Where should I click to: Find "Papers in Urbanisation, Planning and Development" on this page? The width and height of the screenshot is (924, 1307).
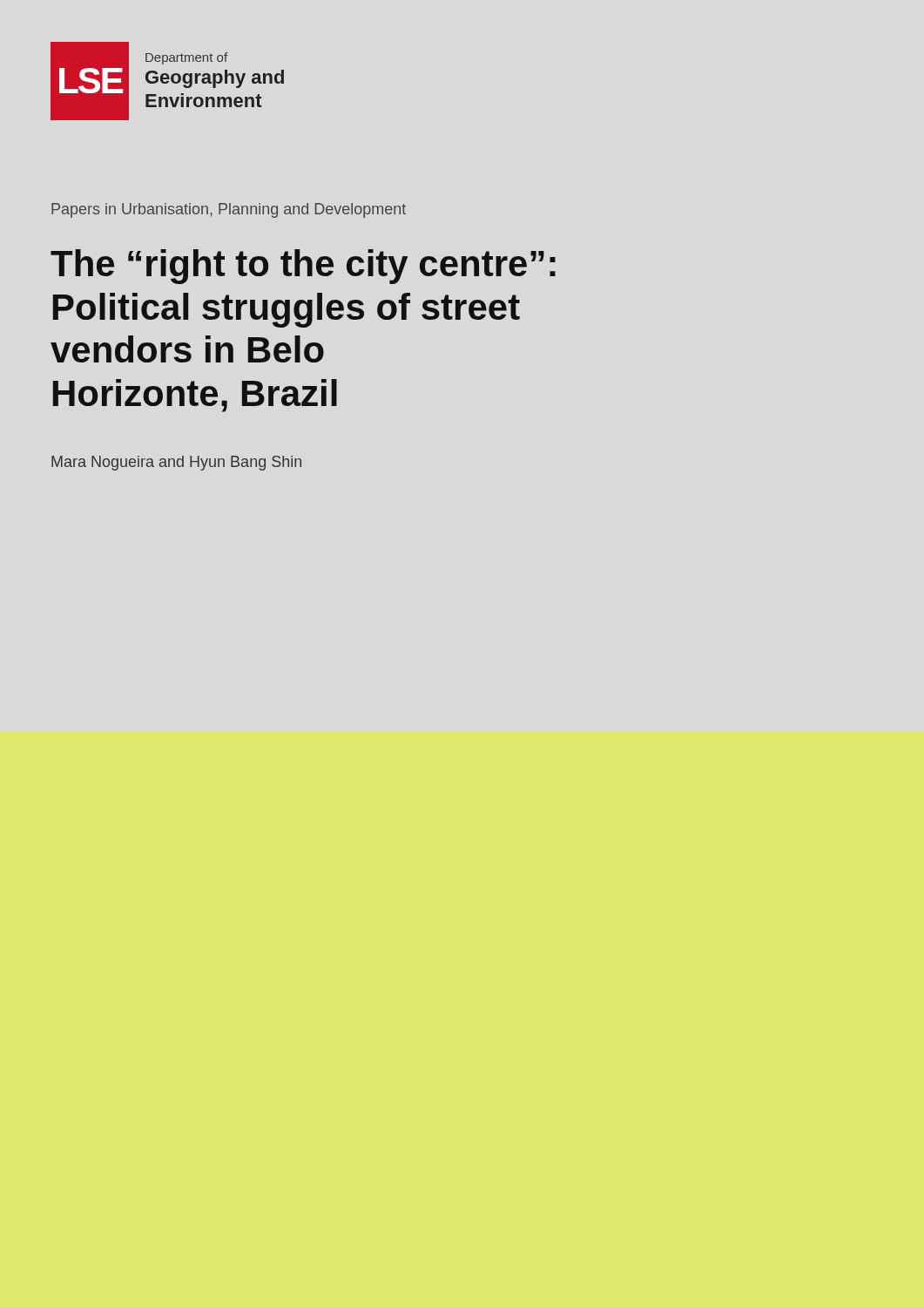point(228,209)
